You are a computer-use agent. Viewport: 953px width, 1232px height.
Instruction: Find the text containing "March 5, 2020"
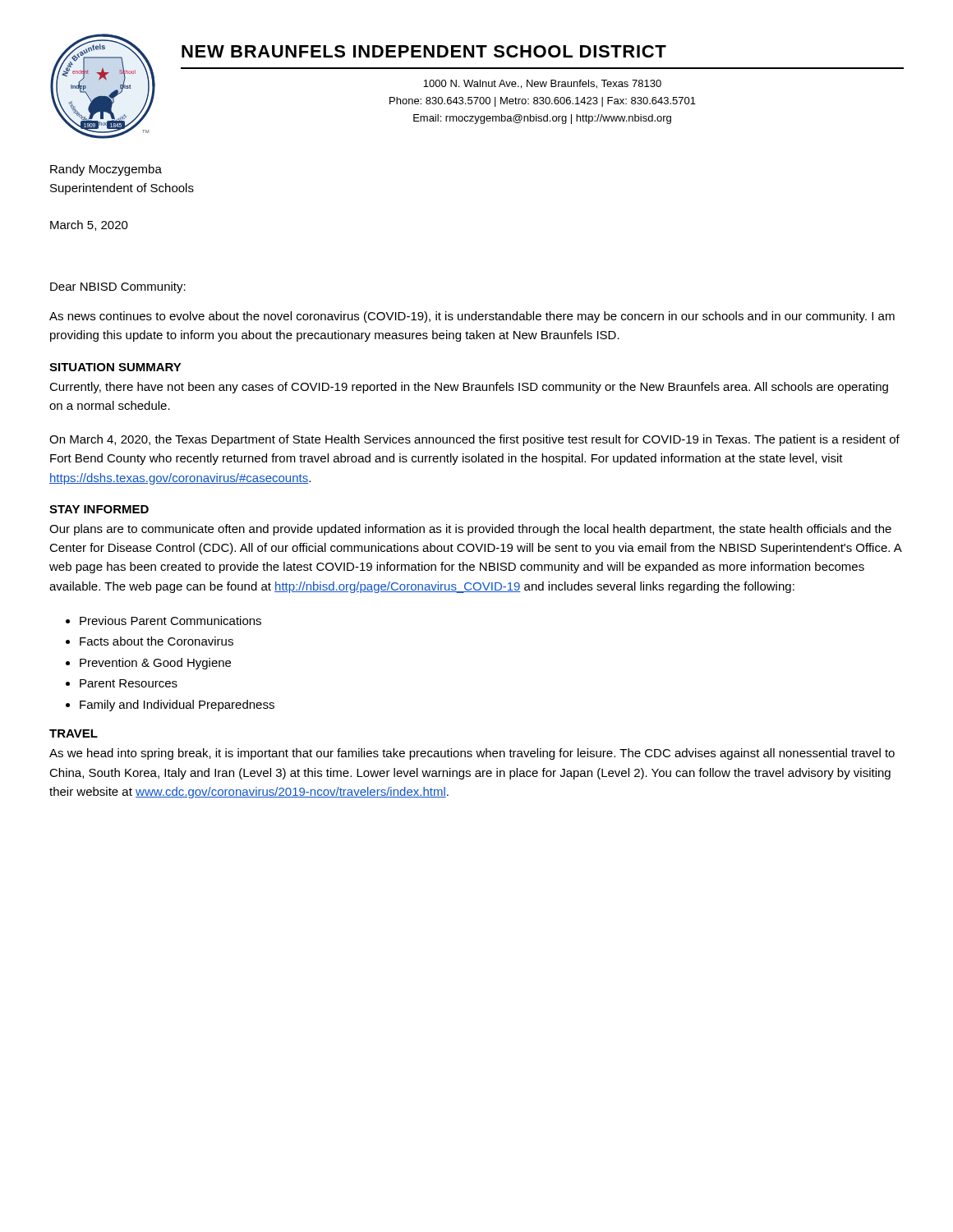89,225
